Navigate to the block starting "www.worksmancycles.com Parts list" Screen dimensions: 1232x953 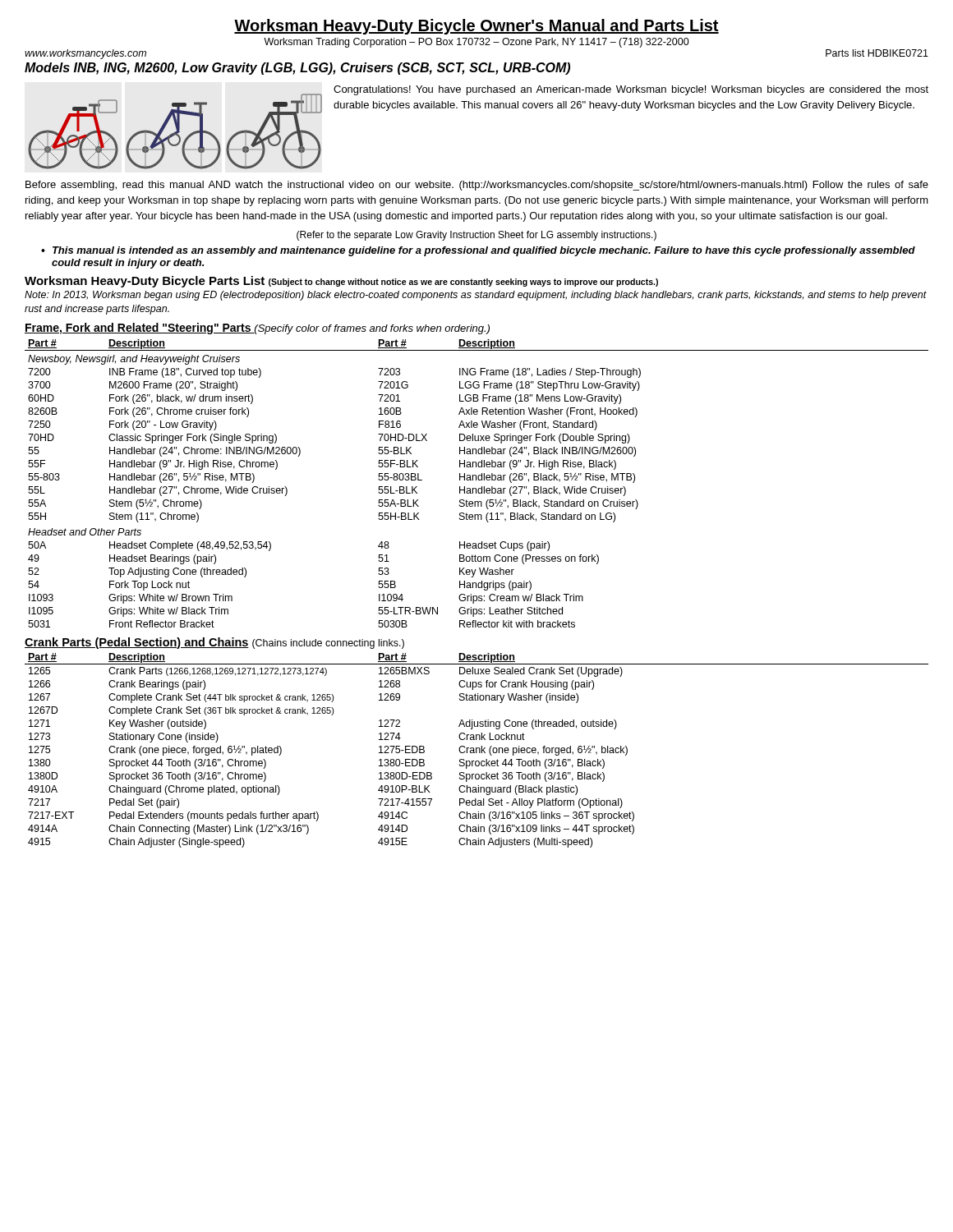point(476,53)
